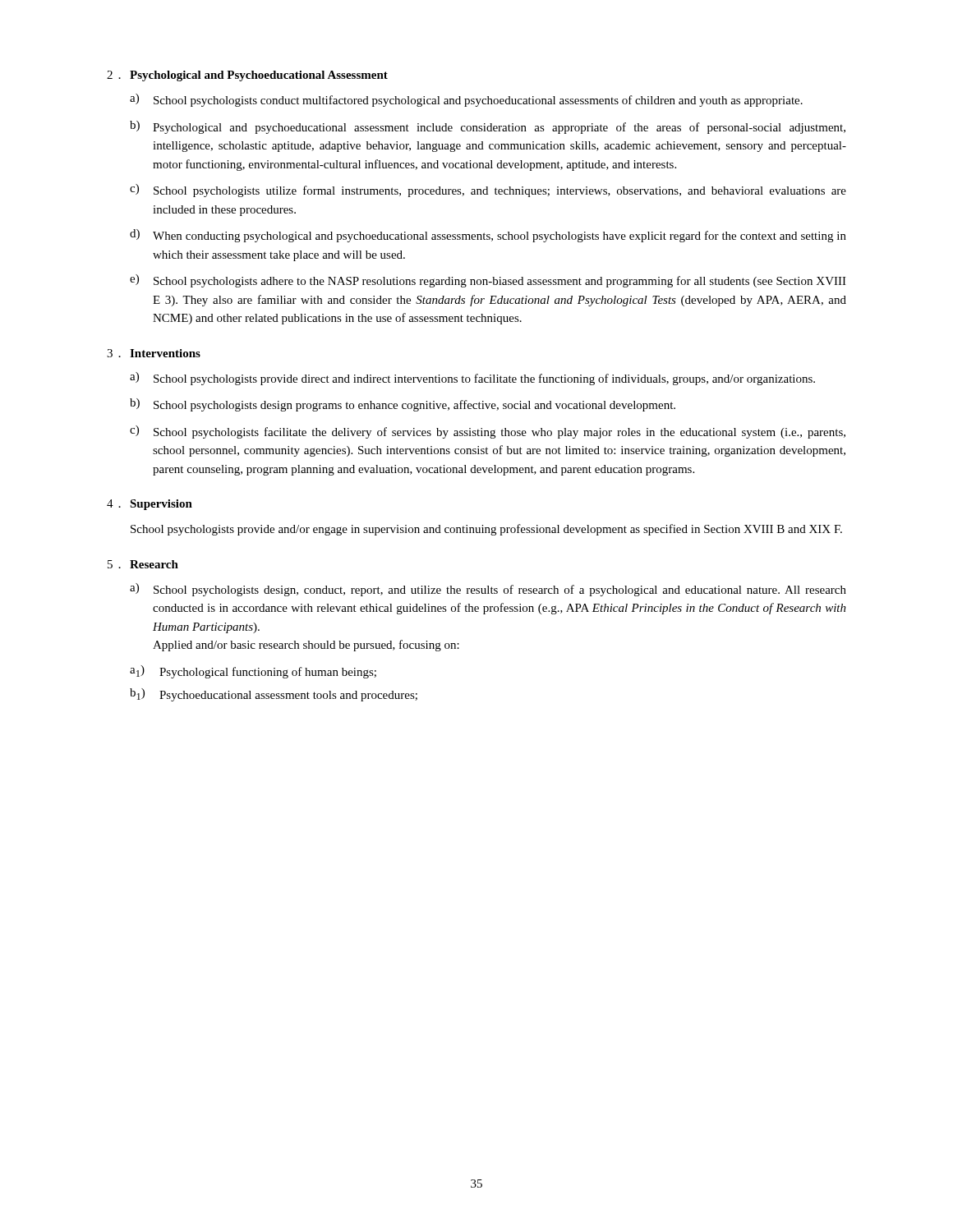Viewport: 953px width, 1232px height.
Task: Find the section header that reads "3． Interventions"
Action: (x=154, y=353)
